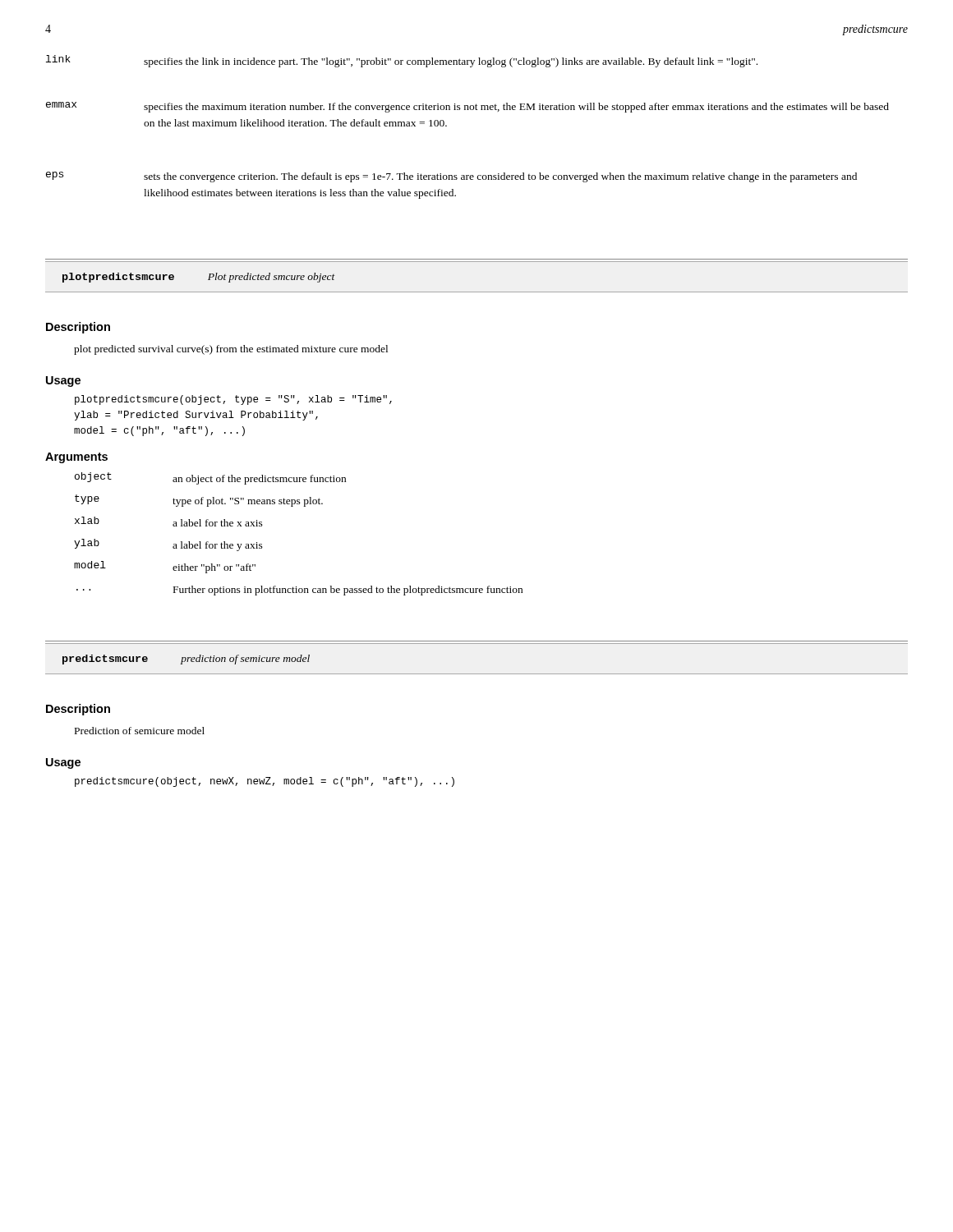Image resolution: width=953 pixels, height=1232 pixels.
Task: Click the passage that begins "link specifies the link in incidence"
Action: point(470,61)
